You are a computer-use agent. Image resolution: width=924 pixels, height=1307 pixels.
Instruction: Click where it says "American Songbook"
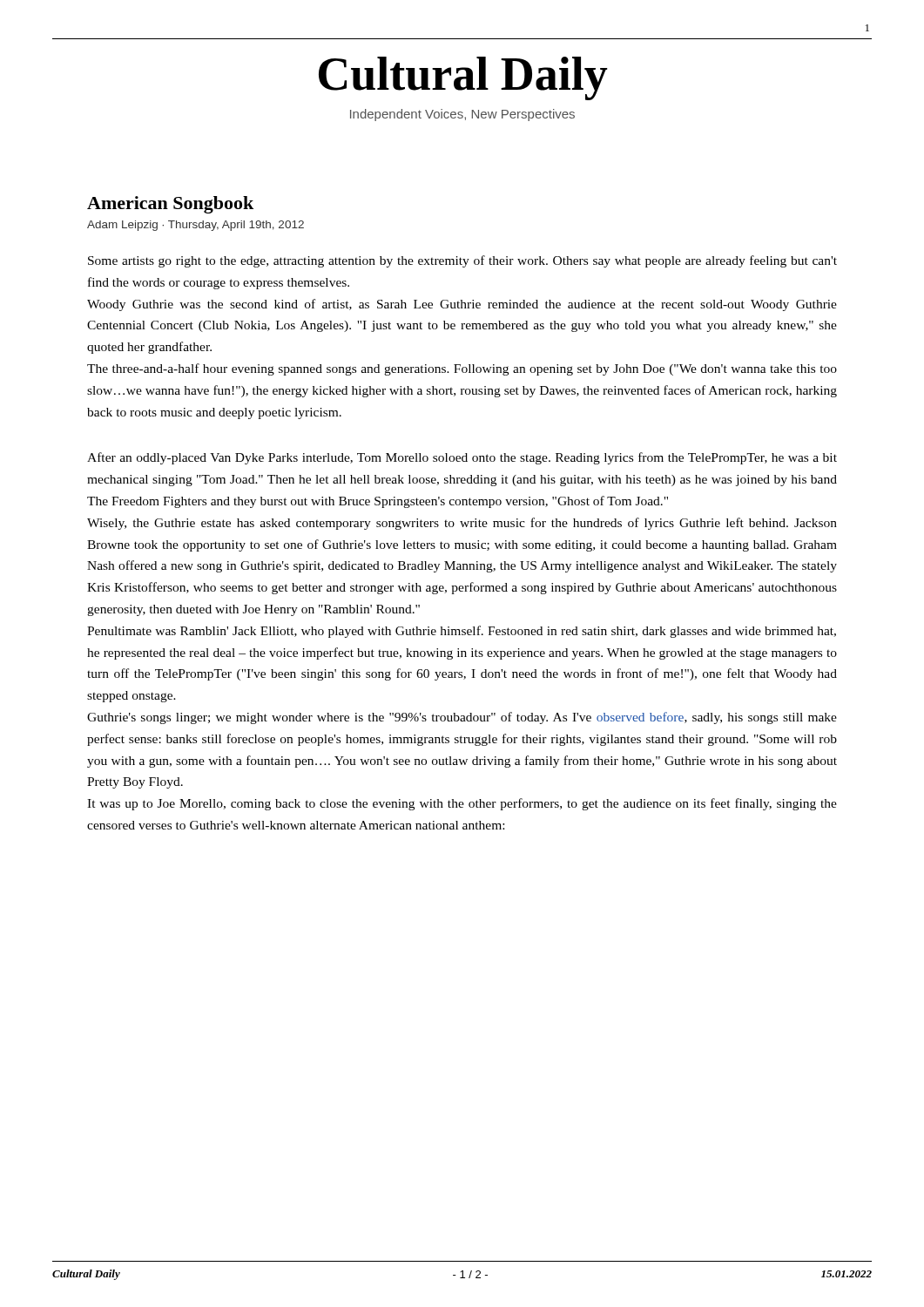[170, 203]
